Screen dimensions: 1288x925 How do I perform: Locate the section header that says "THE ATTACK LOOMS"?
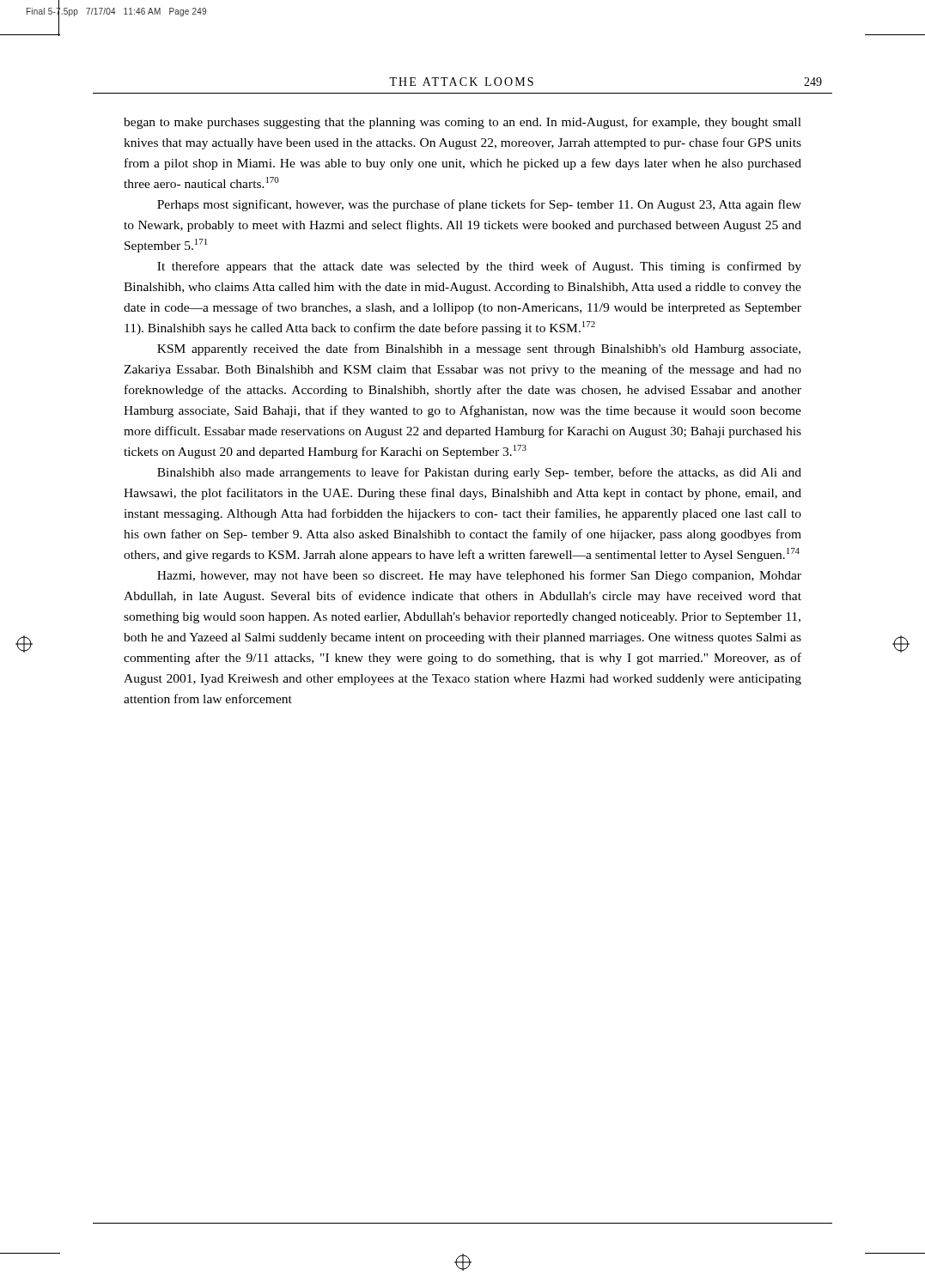[x=462, y=82]
